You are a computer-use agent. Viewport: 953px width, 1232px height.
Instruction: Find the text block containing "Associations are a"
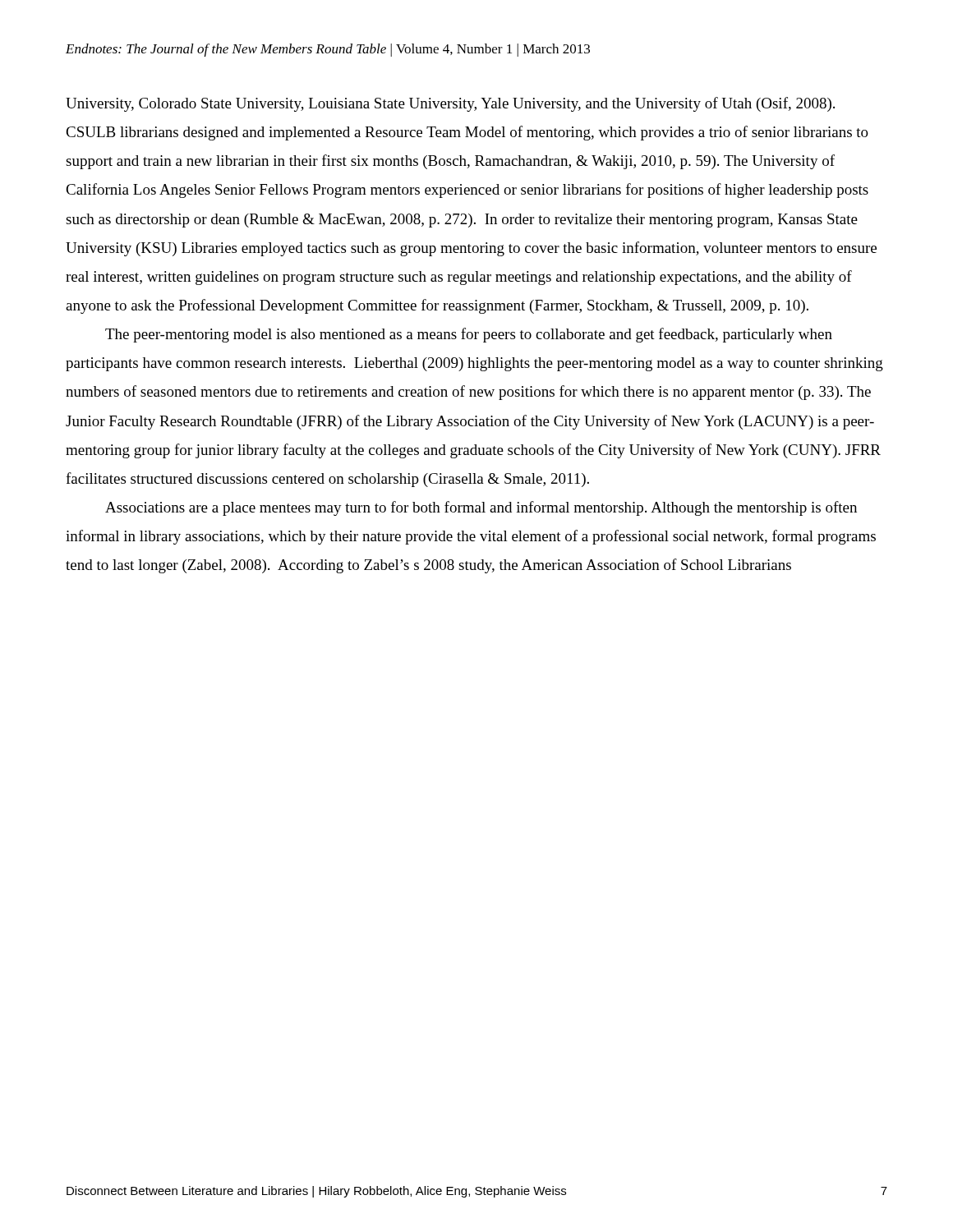click(476, 536)
